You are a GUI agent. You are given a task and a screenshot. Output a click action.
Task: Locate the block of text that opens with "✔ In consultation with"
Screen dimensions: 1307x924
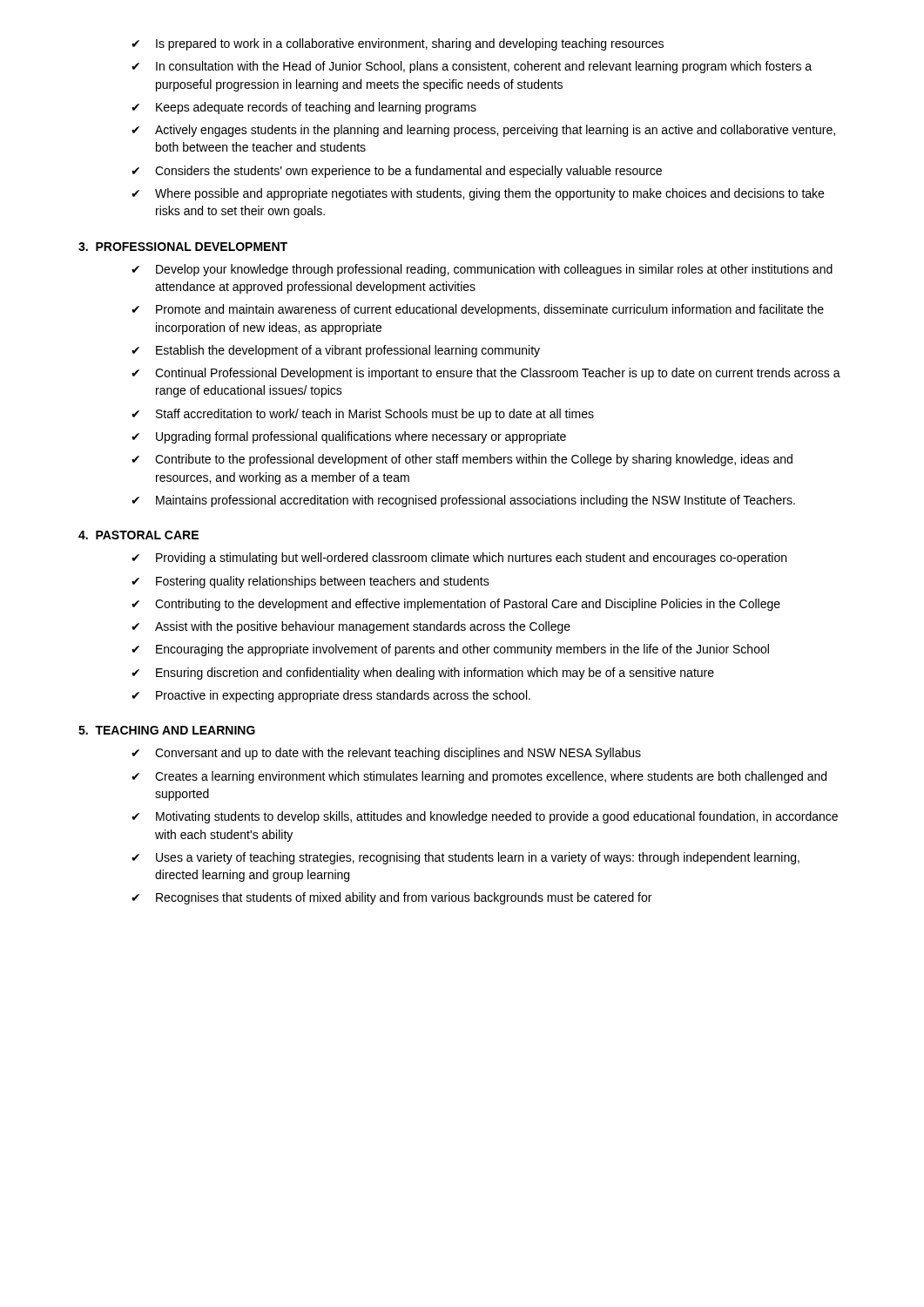(488, 75)
